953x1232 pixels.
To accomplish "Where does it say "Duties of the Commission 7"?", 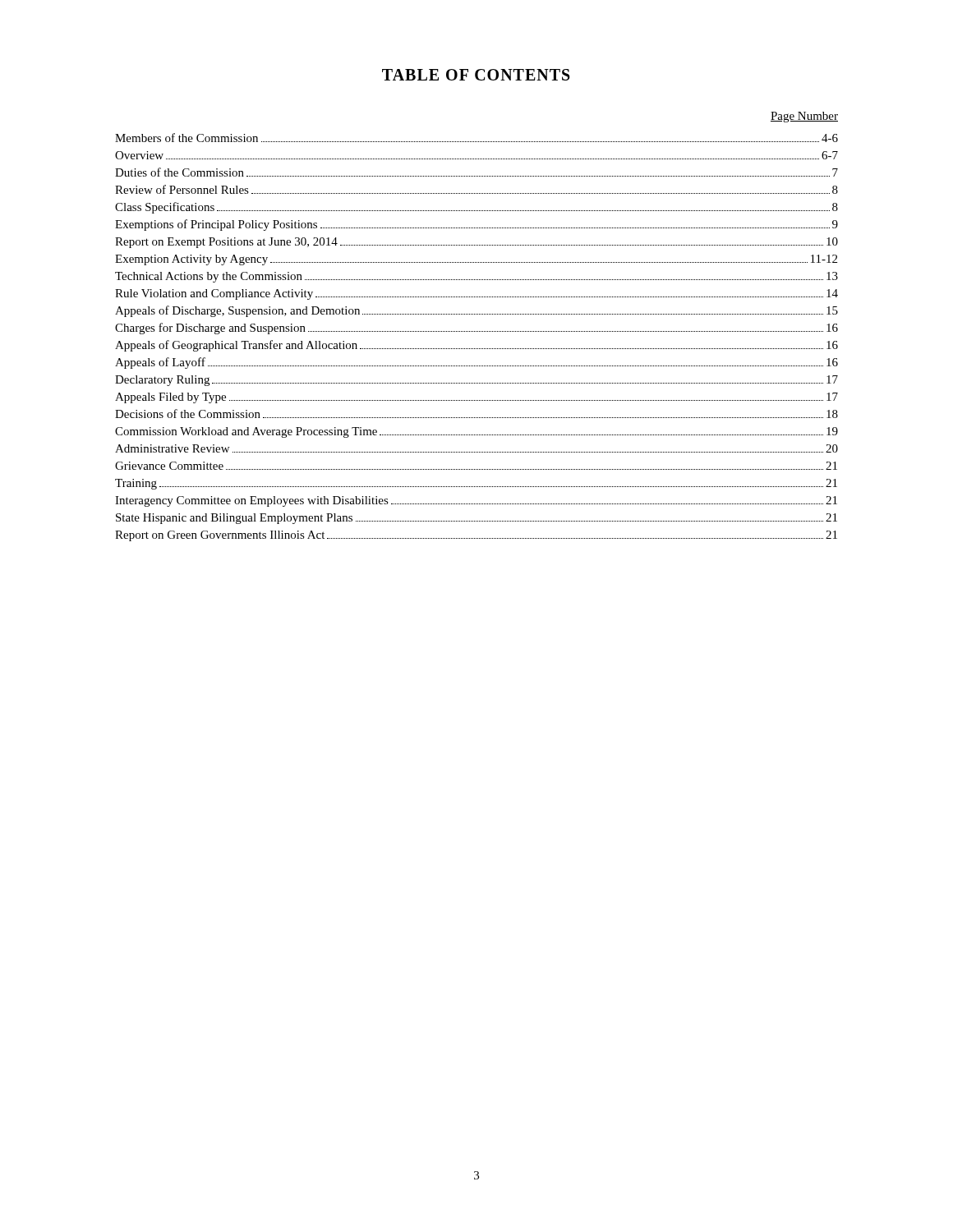I will (476, 173).
